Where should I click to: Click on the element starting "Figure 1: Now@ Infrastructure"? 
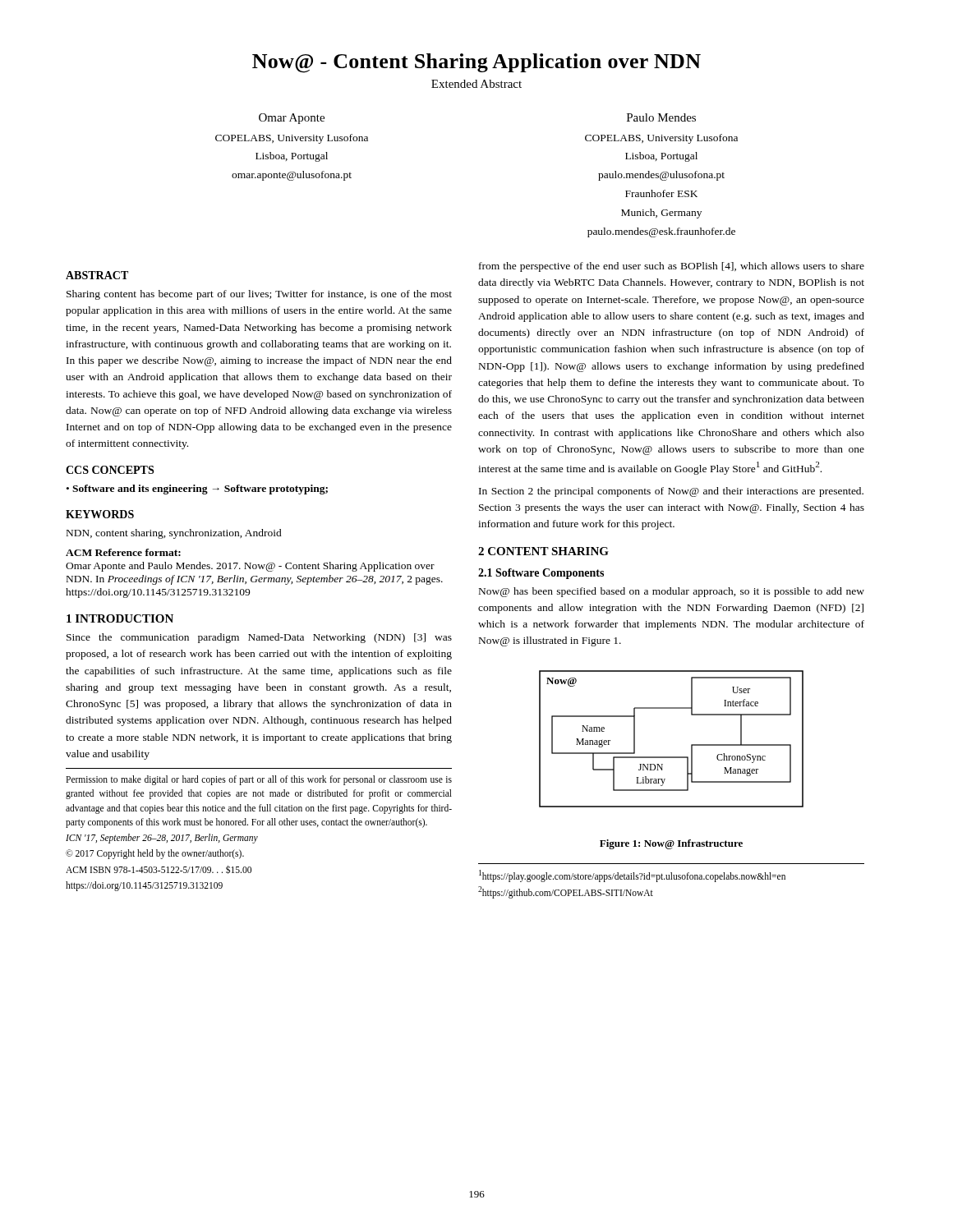pos(671,843)
